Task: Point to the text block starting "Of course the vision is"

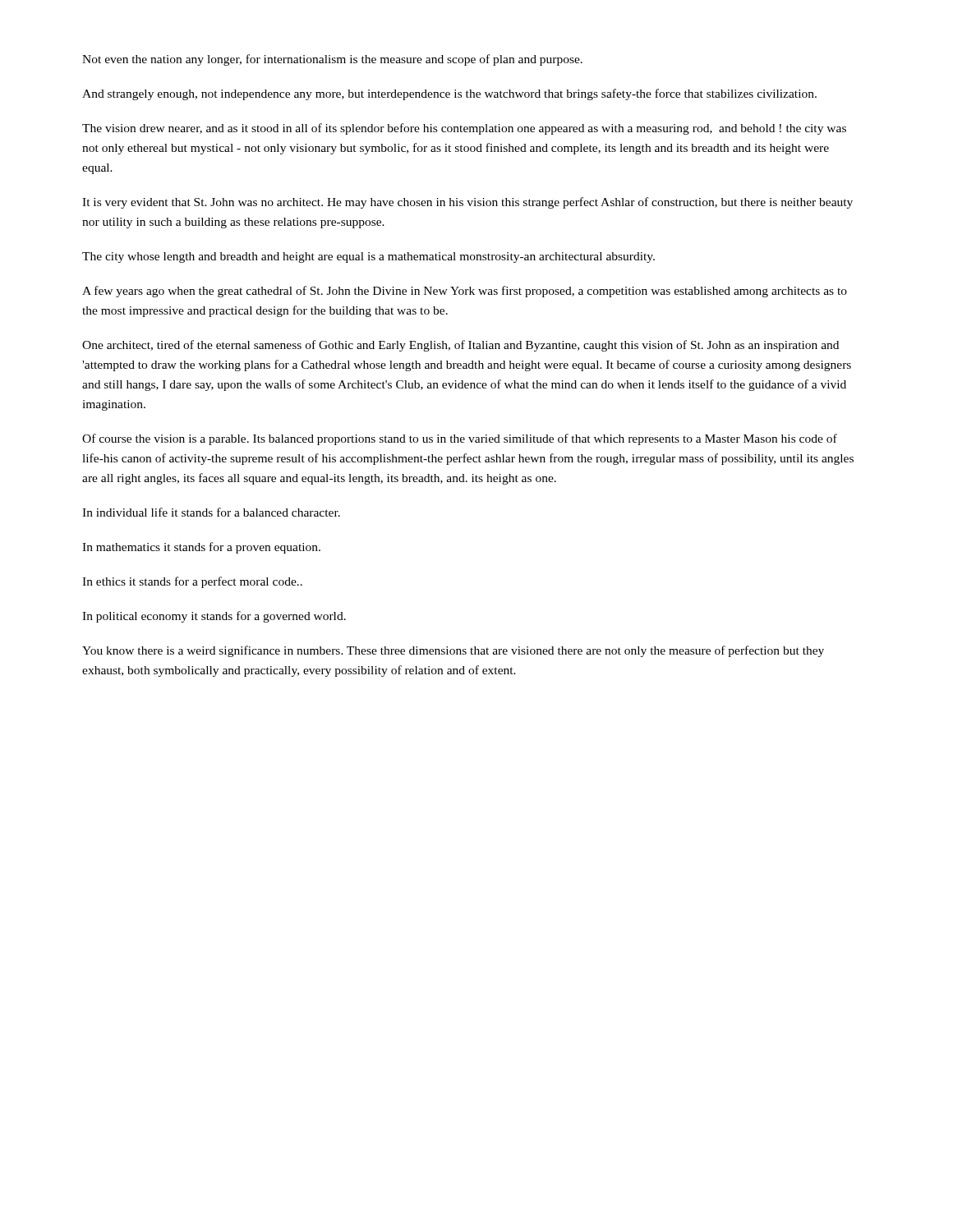Action: pos(468,458)
